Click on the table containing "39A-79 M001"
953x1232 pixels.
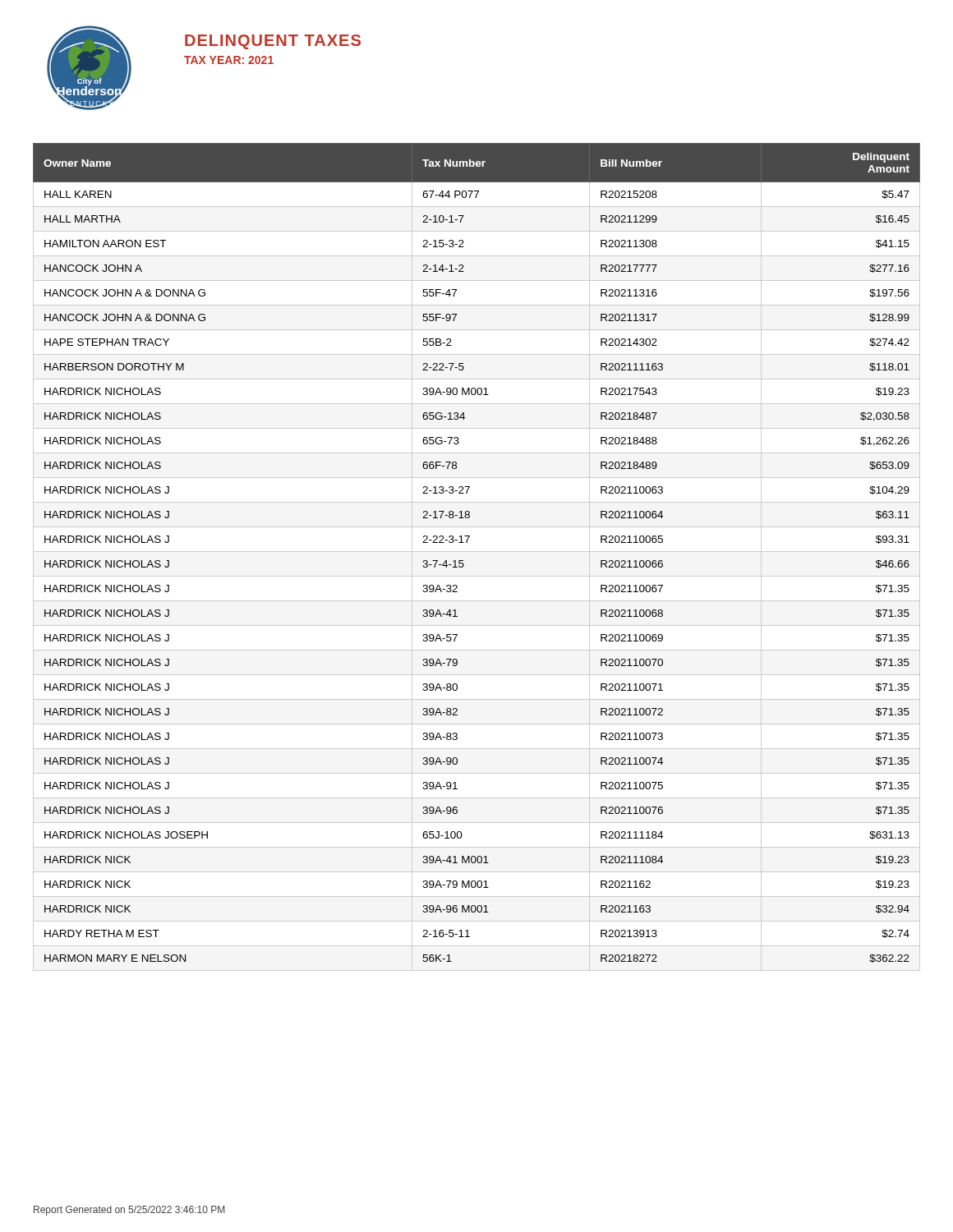click(x=476, y=557)
